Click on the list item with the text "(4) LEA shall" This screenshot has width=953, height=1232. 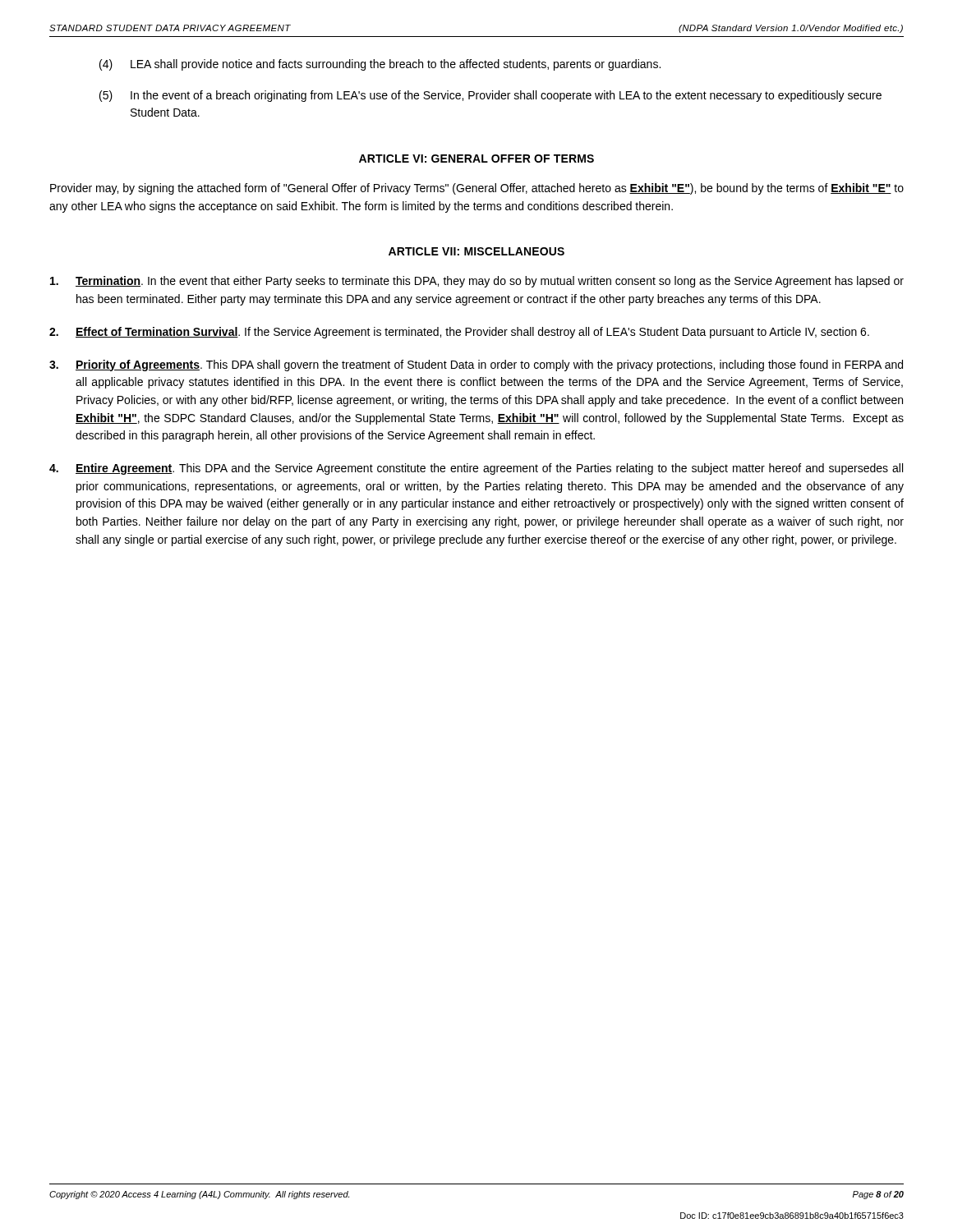coord(476,65)
